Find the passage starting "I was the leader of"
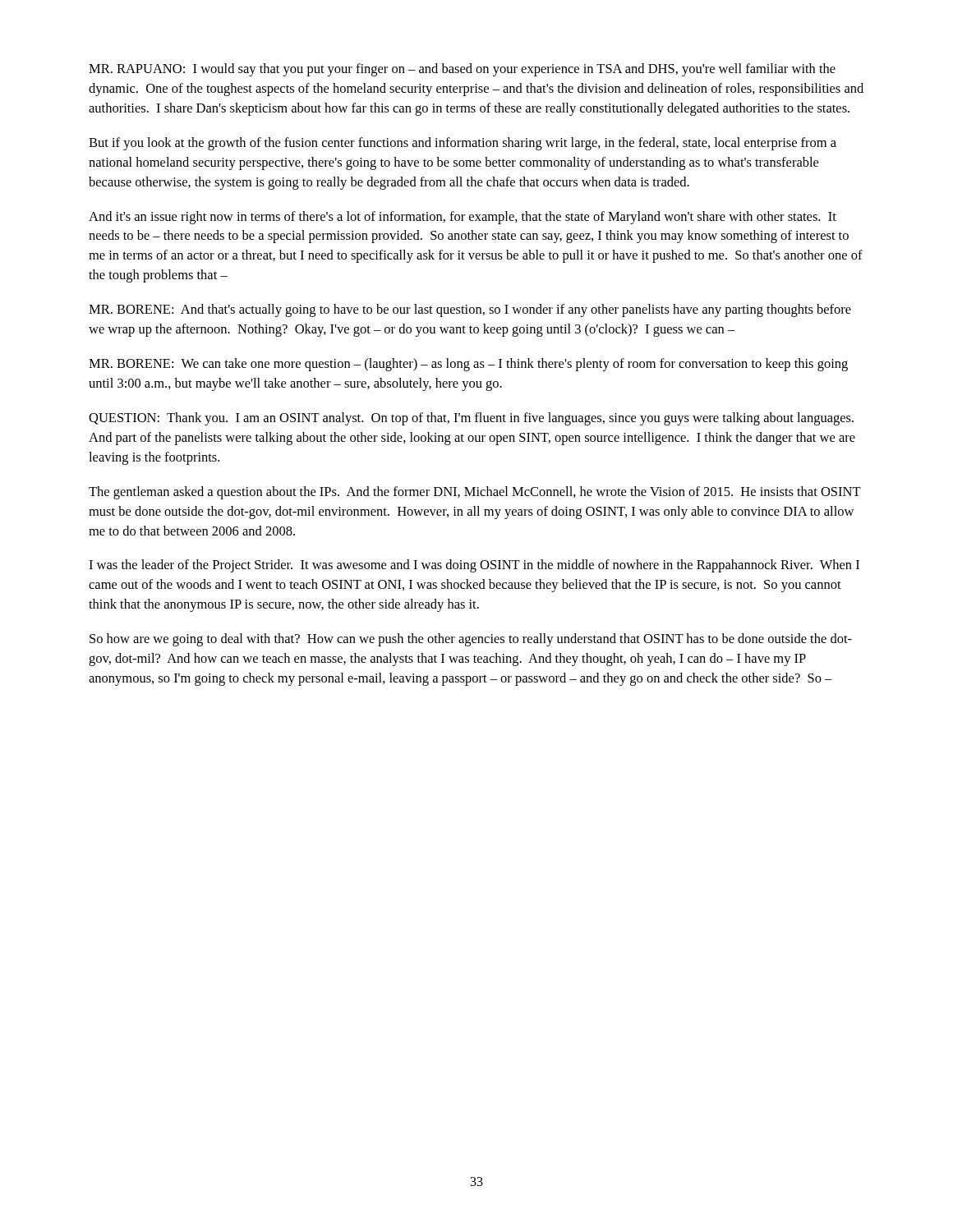Image resolution: width=953 pixels, height=1232 pixels. (474, 585)
